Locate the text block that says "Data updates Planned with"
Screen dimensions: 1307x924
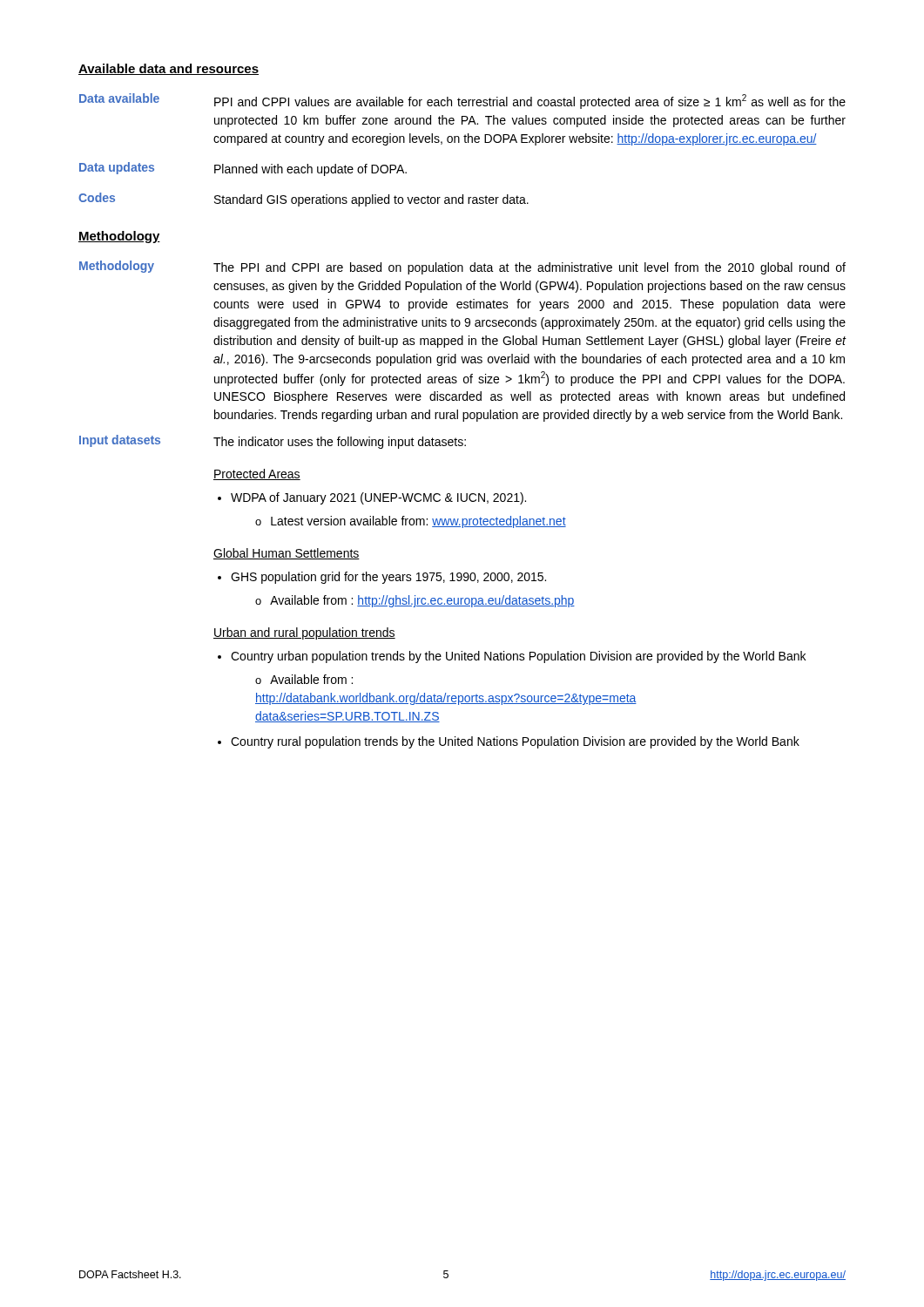coord(243,169)
